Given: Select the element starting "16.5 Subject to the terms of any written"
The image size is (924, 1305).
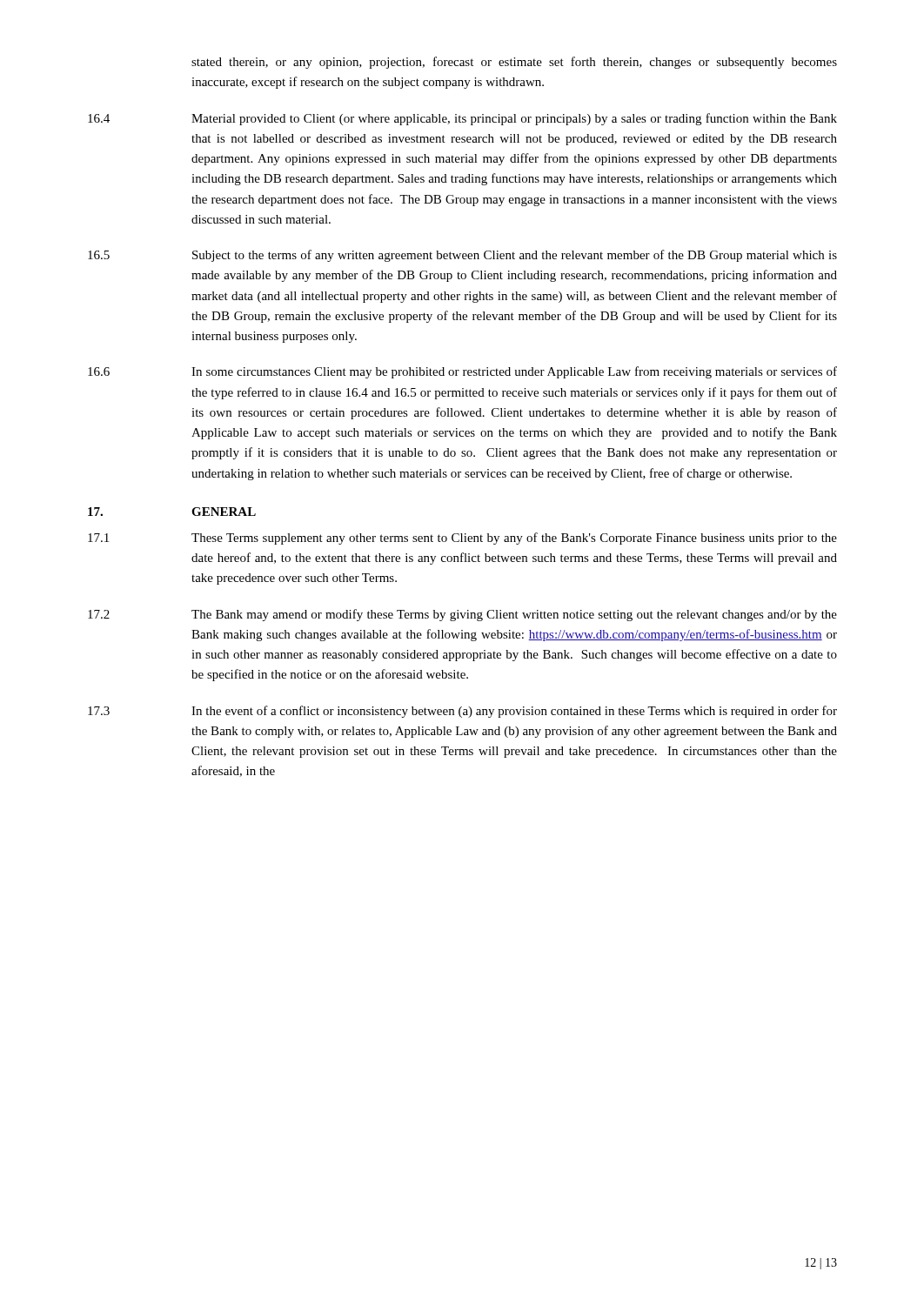Looking at the screenshot, I should pos(462,296).
